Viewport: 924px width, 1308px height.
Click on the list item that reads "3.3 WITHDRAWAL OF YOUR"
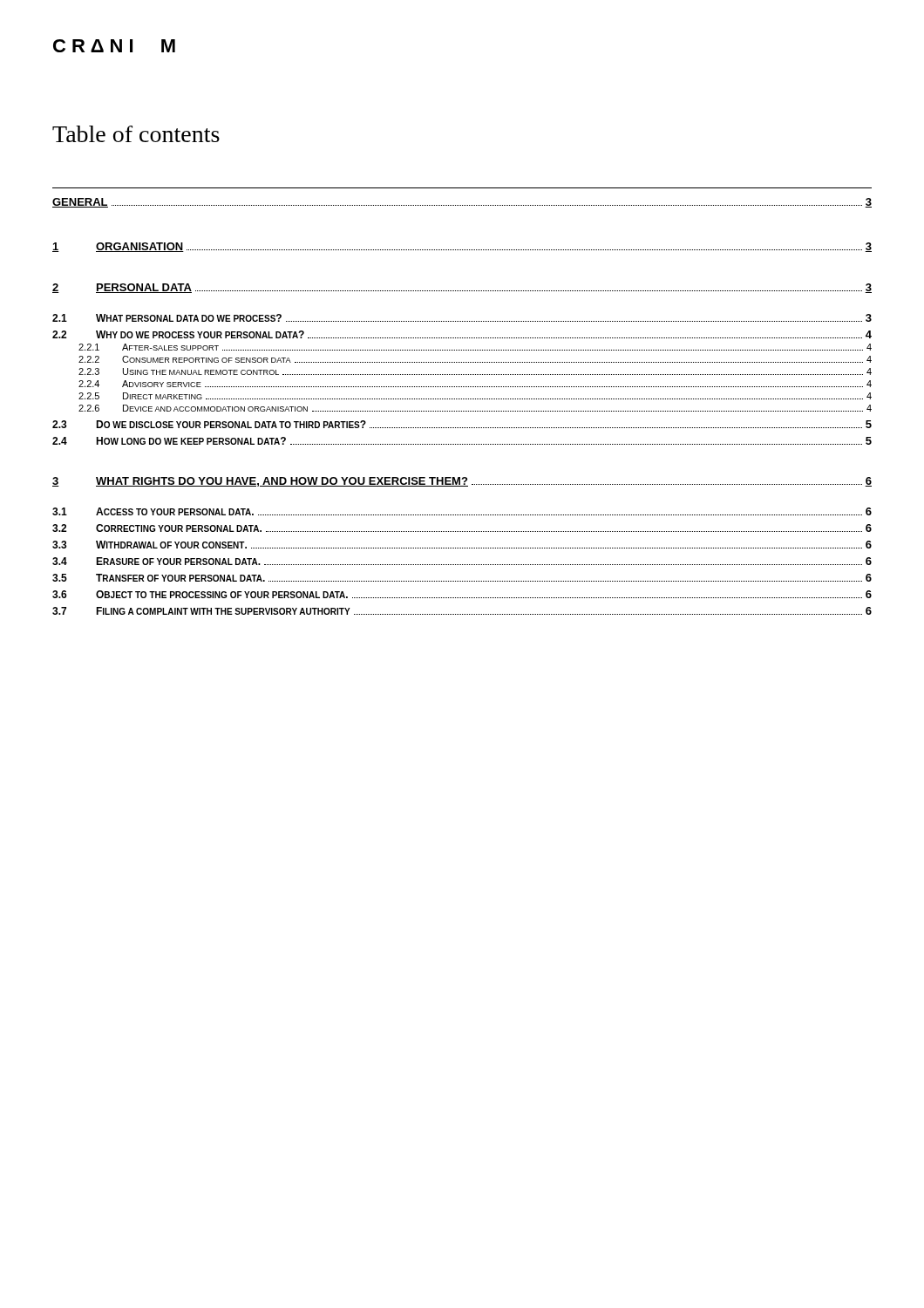[x=462, y=545]
